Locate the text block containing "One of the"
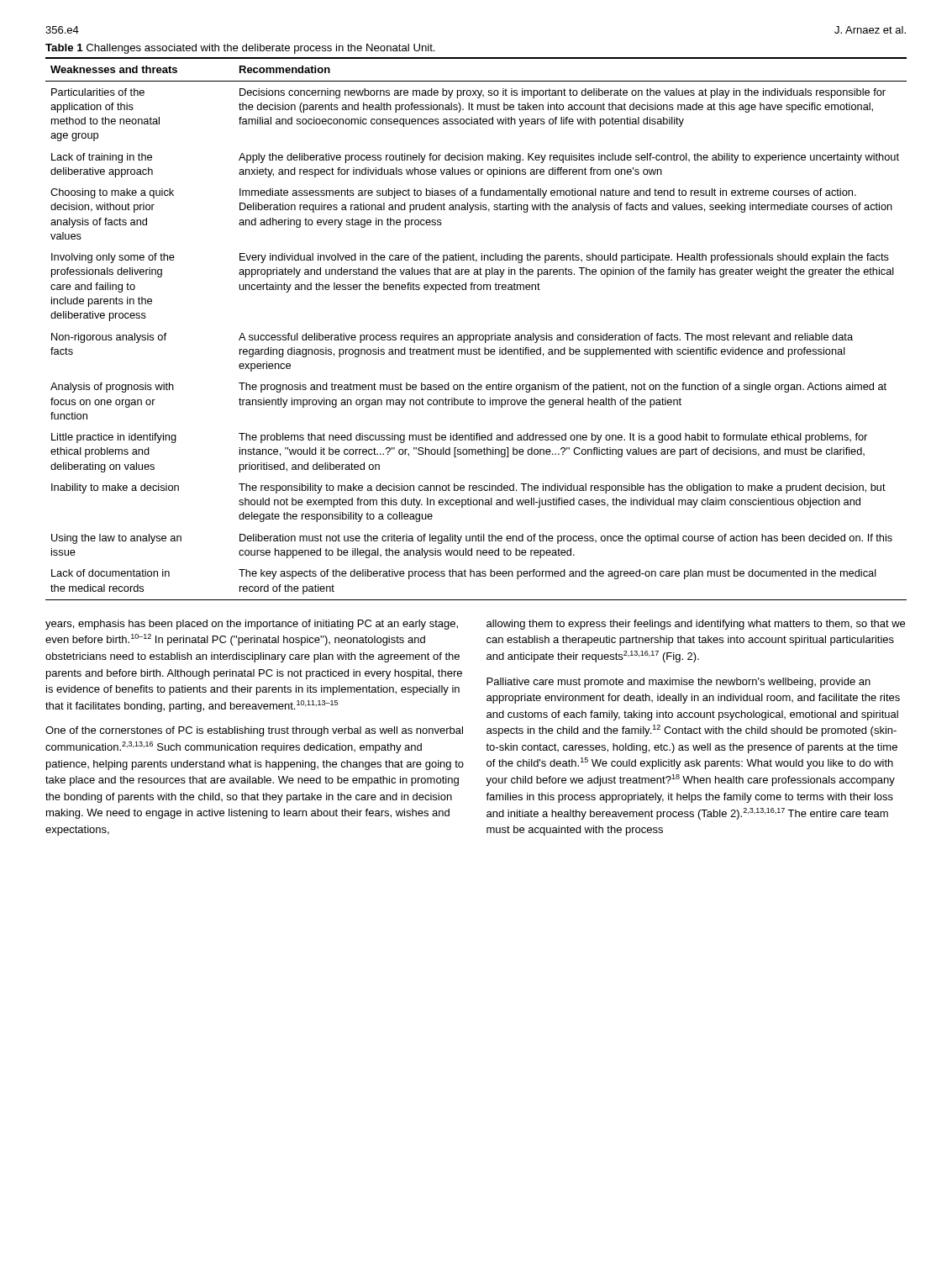 [x=256, y=780]
